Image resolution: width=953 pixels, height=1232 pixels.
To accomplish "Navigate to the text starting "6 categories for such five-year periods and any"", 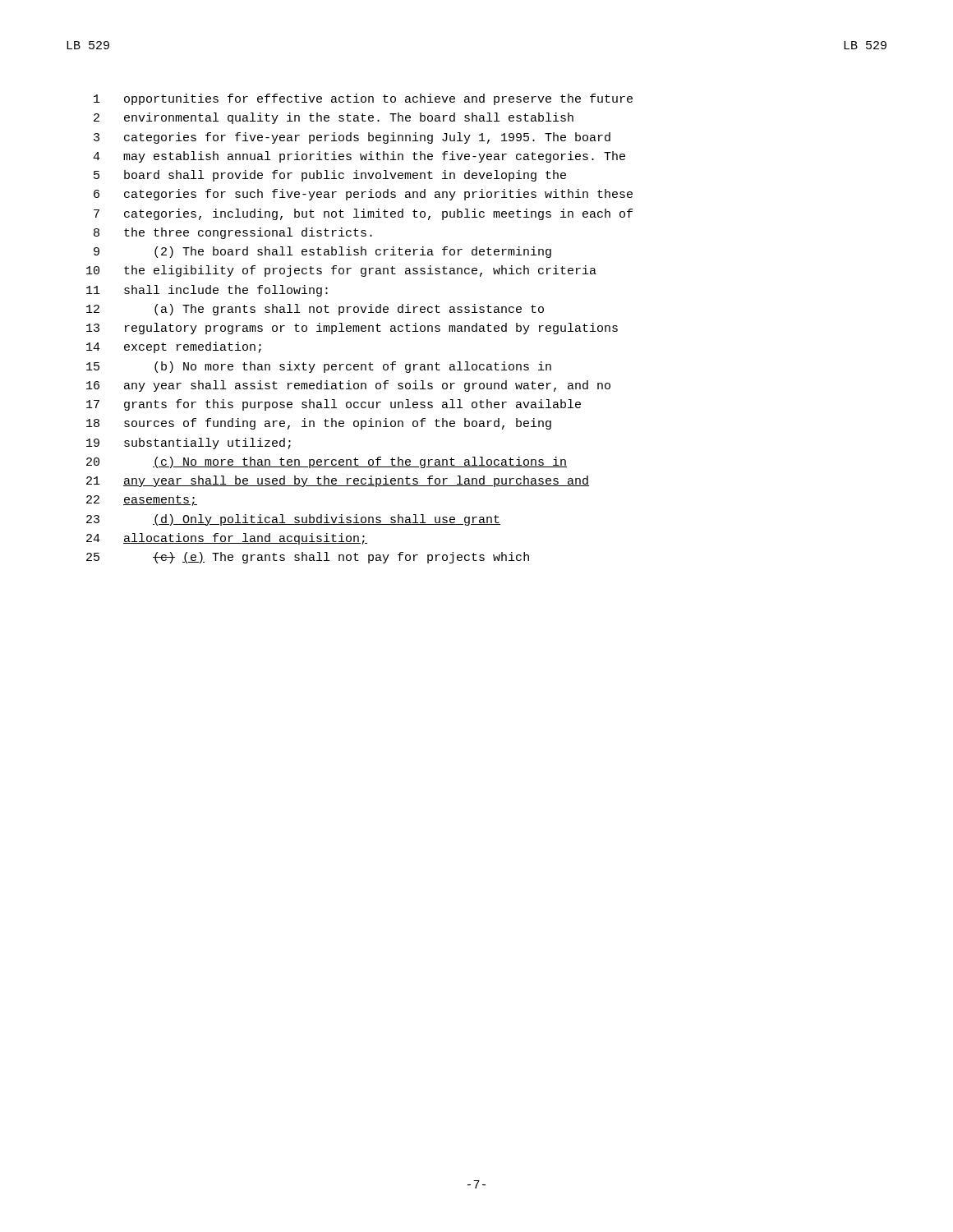I will click(476, 195).
